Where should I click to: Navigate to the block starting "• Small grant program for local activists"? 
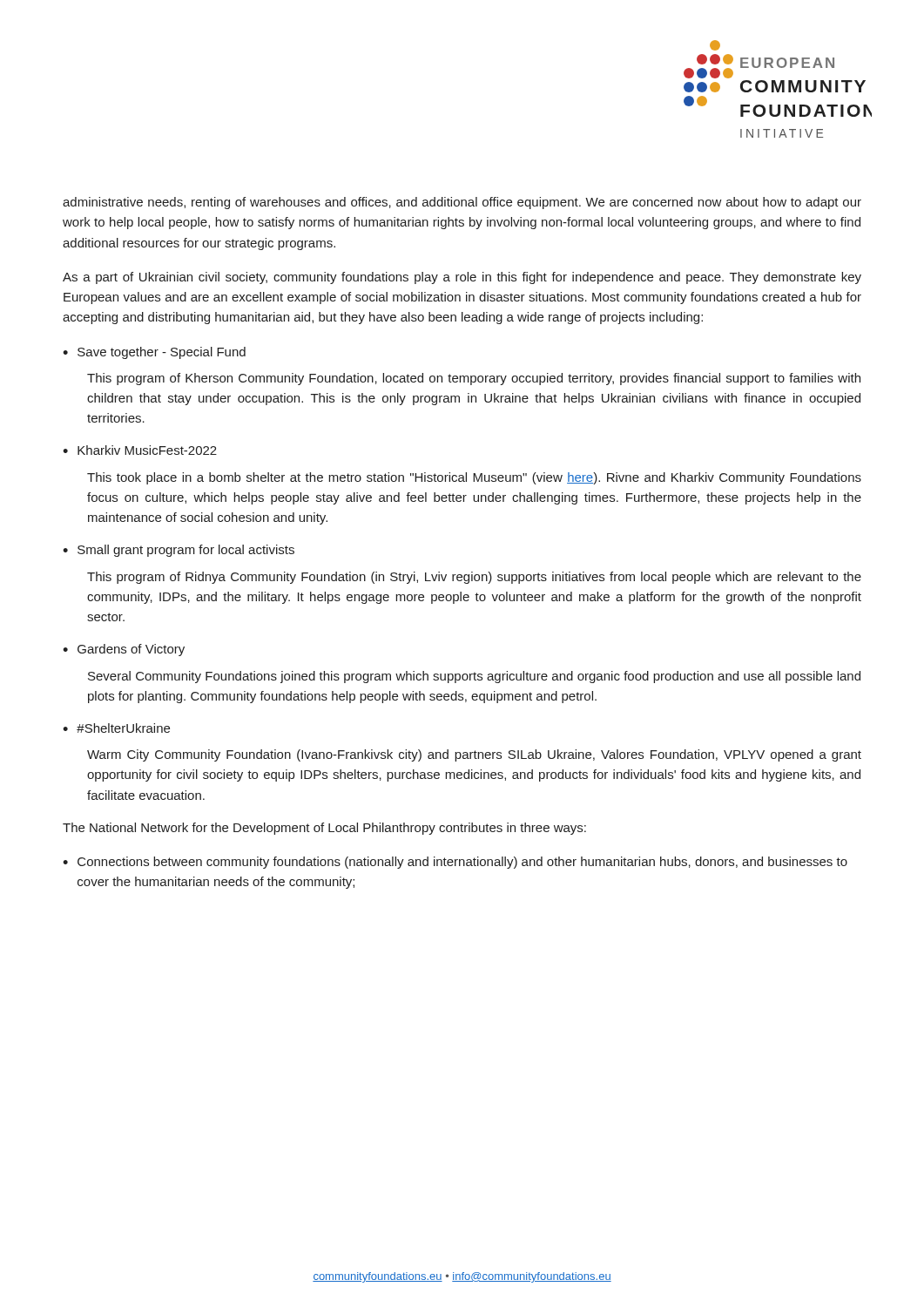click(179, 551)
